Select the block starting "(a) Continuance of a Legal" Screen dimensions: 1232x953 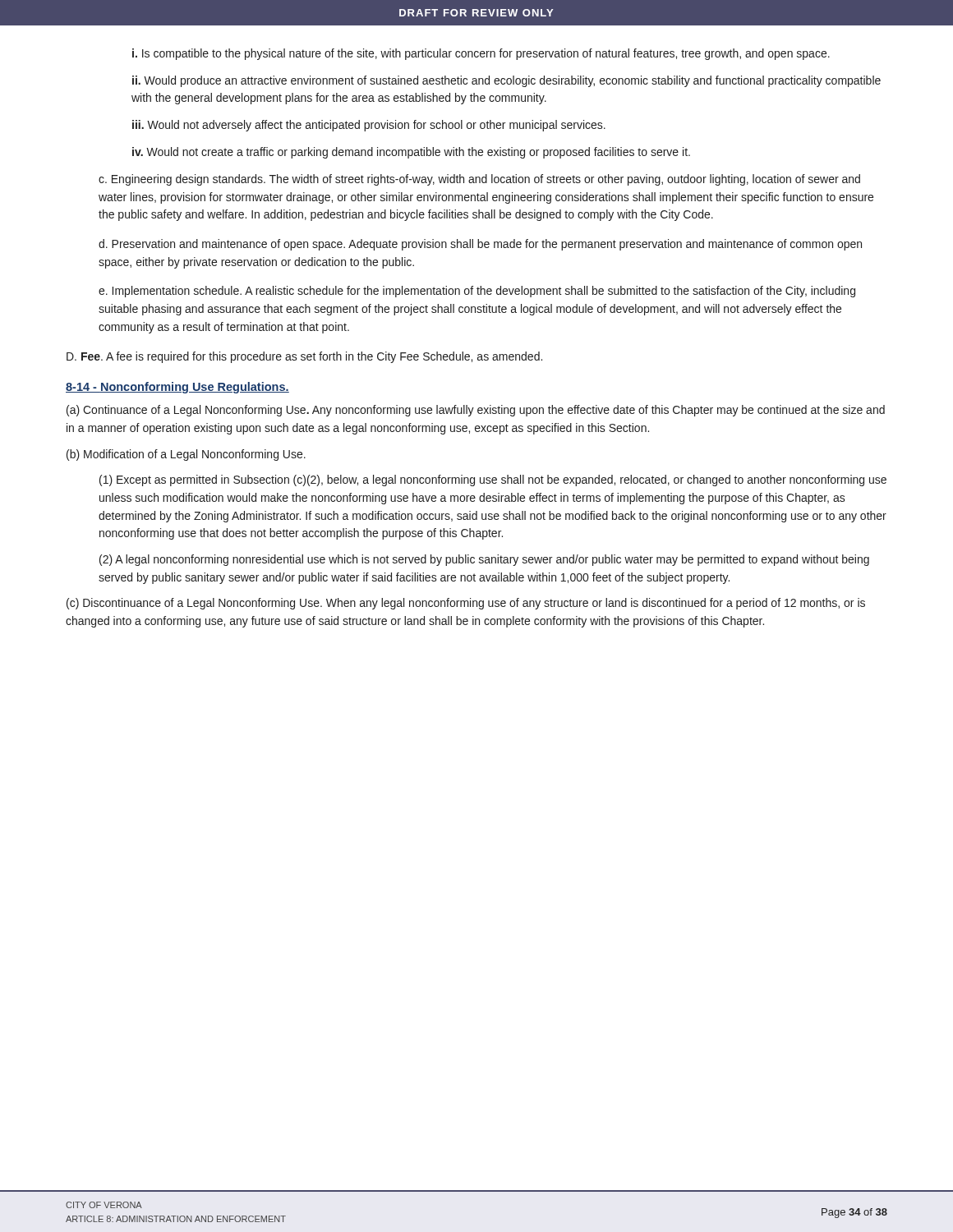(475, 419)
